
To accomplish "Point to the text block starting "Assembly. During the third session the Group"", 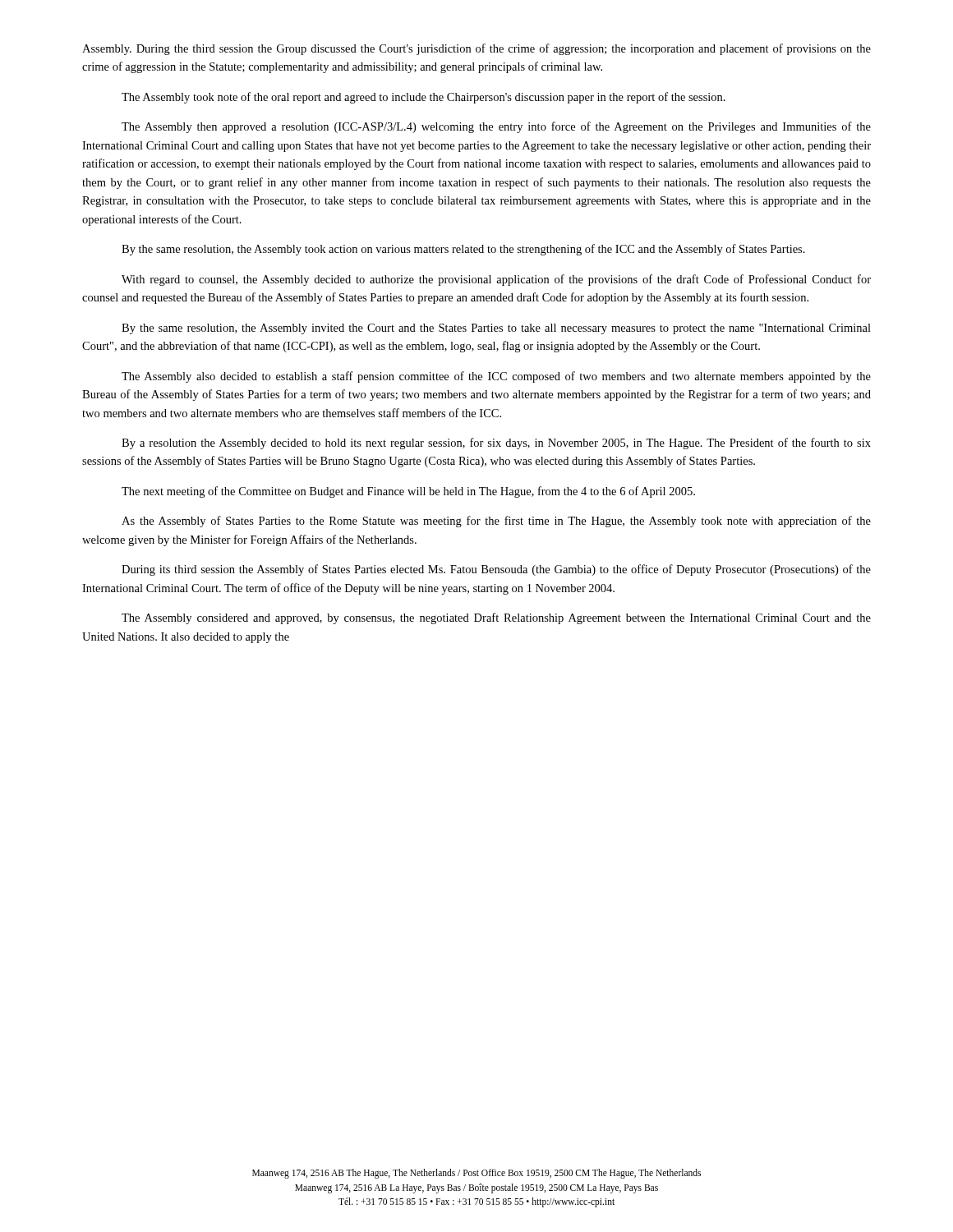I will [476, 343].
